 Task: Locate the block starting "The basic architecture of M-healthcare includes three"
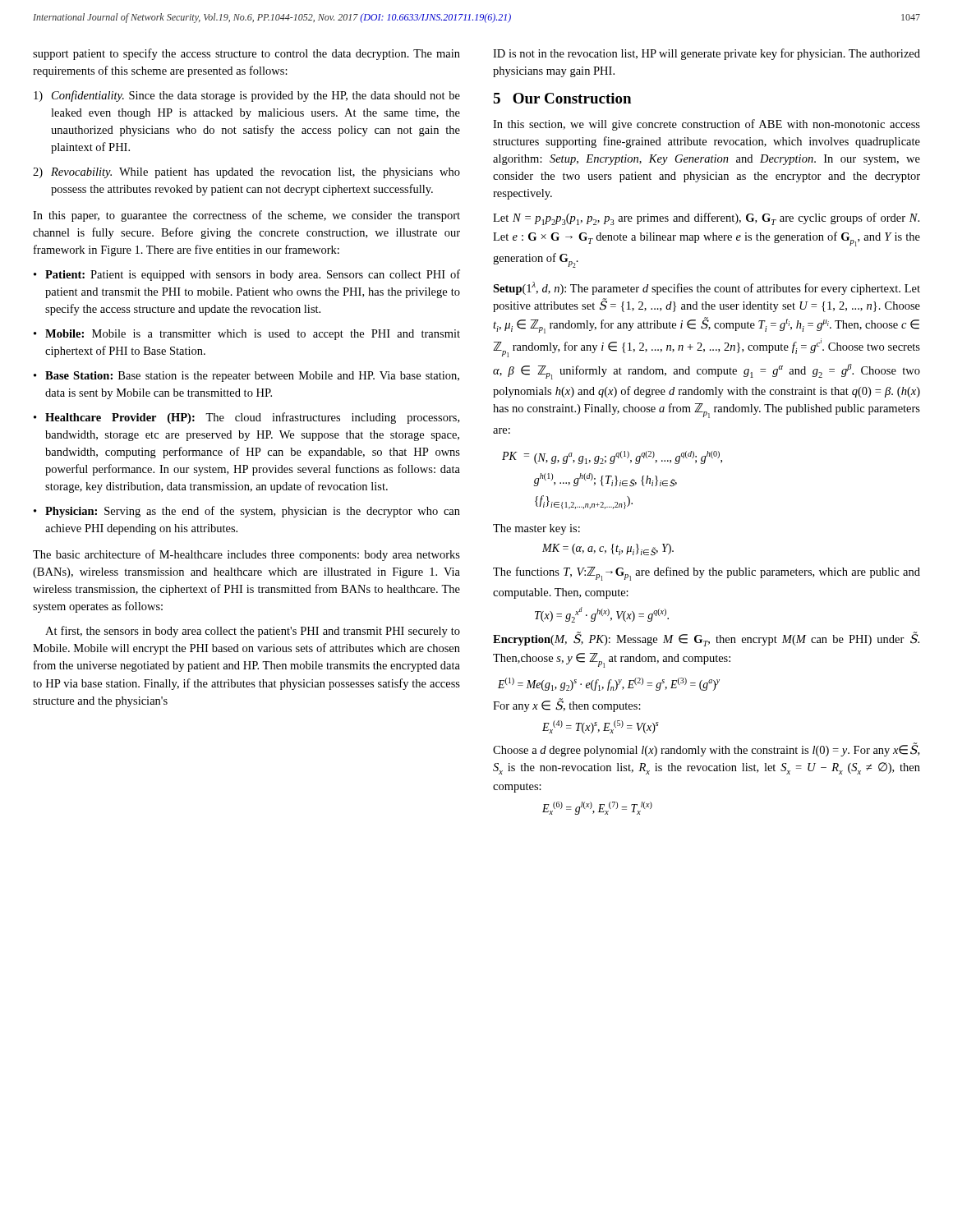[x=246, y=581]
